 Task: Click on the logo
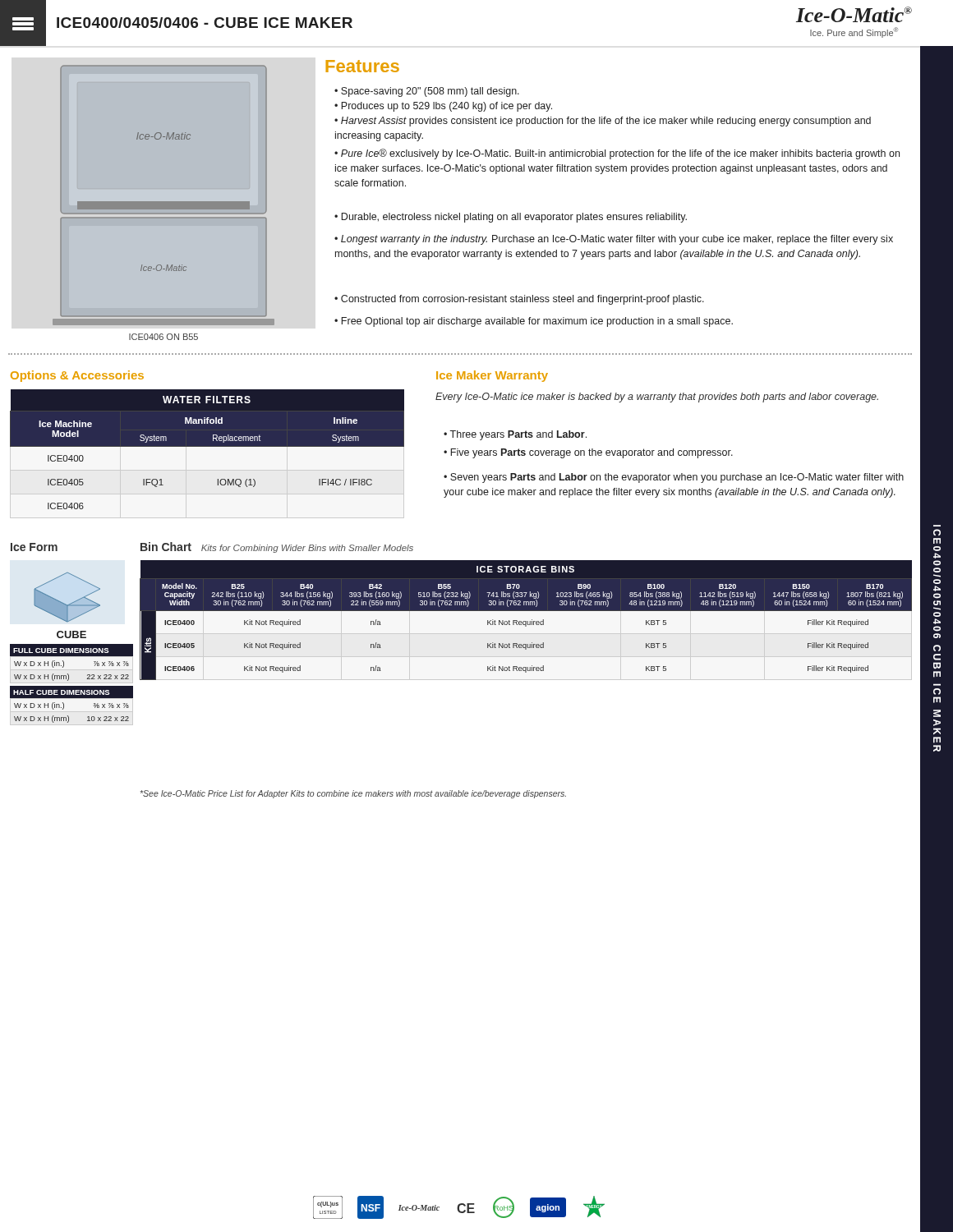click(x=854, y=20)
